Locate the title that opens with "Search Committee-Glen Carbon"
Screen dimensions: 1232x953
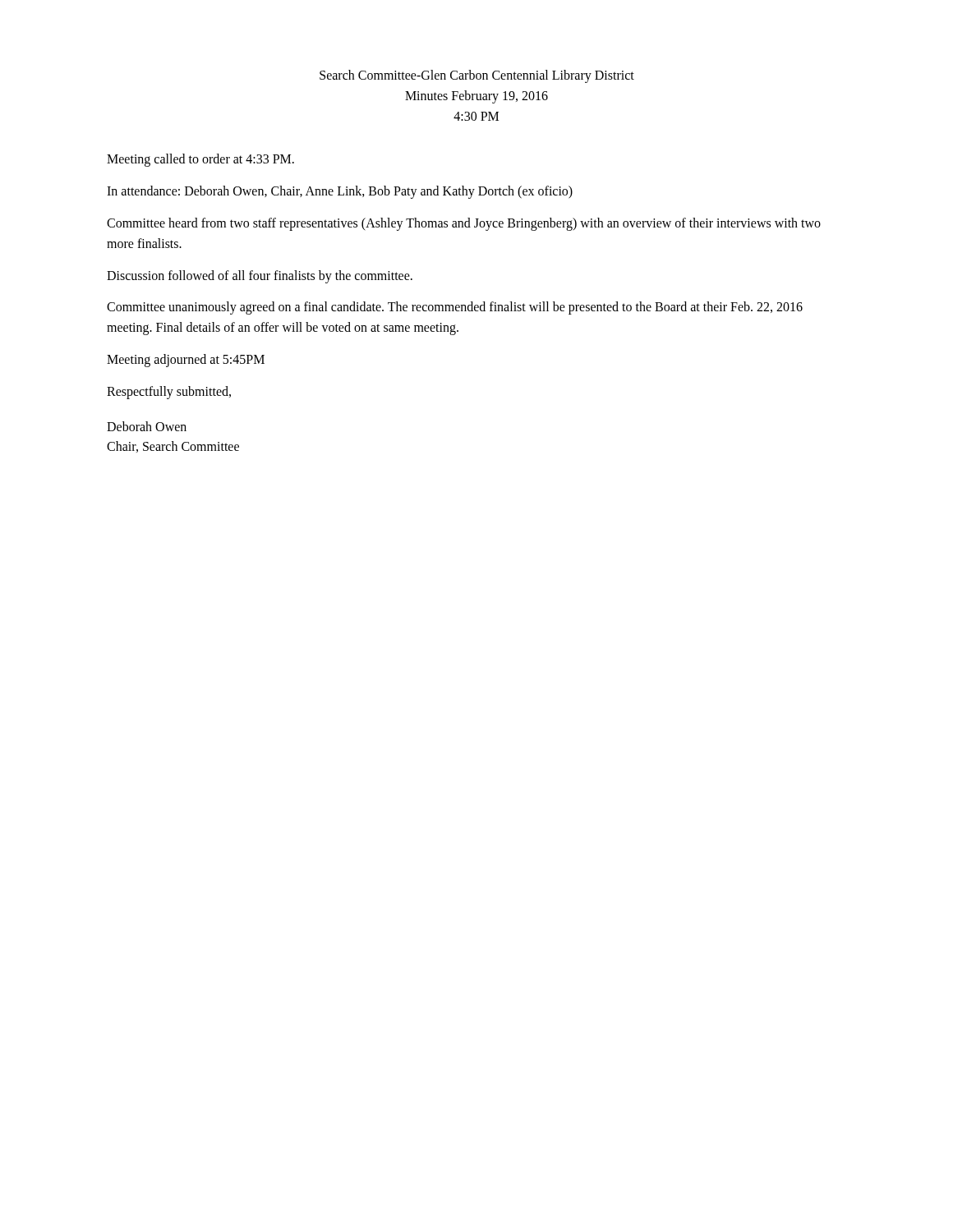[476, 95]
